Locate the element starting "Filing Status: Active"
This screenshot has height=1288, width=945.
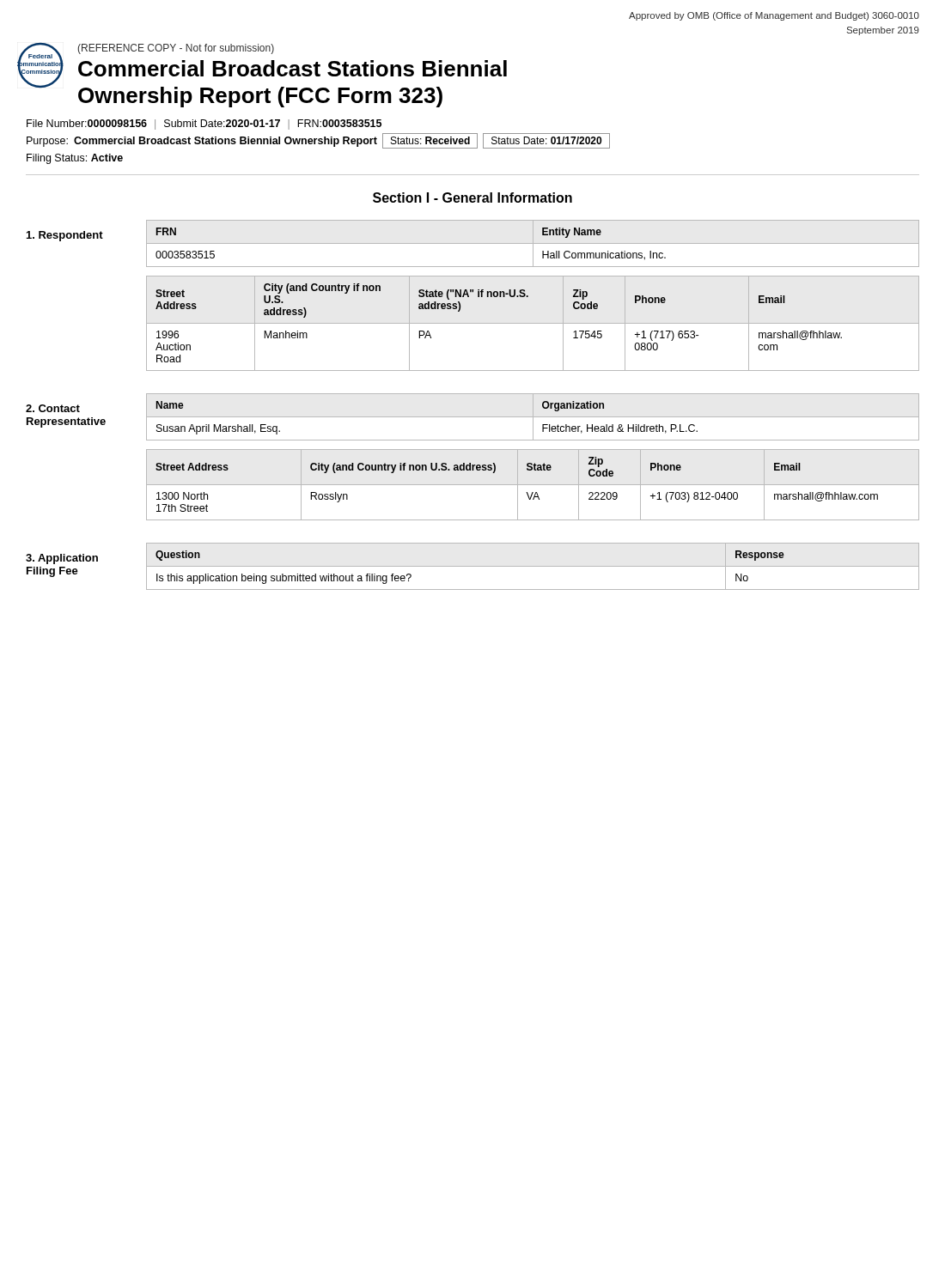(74, 158)
